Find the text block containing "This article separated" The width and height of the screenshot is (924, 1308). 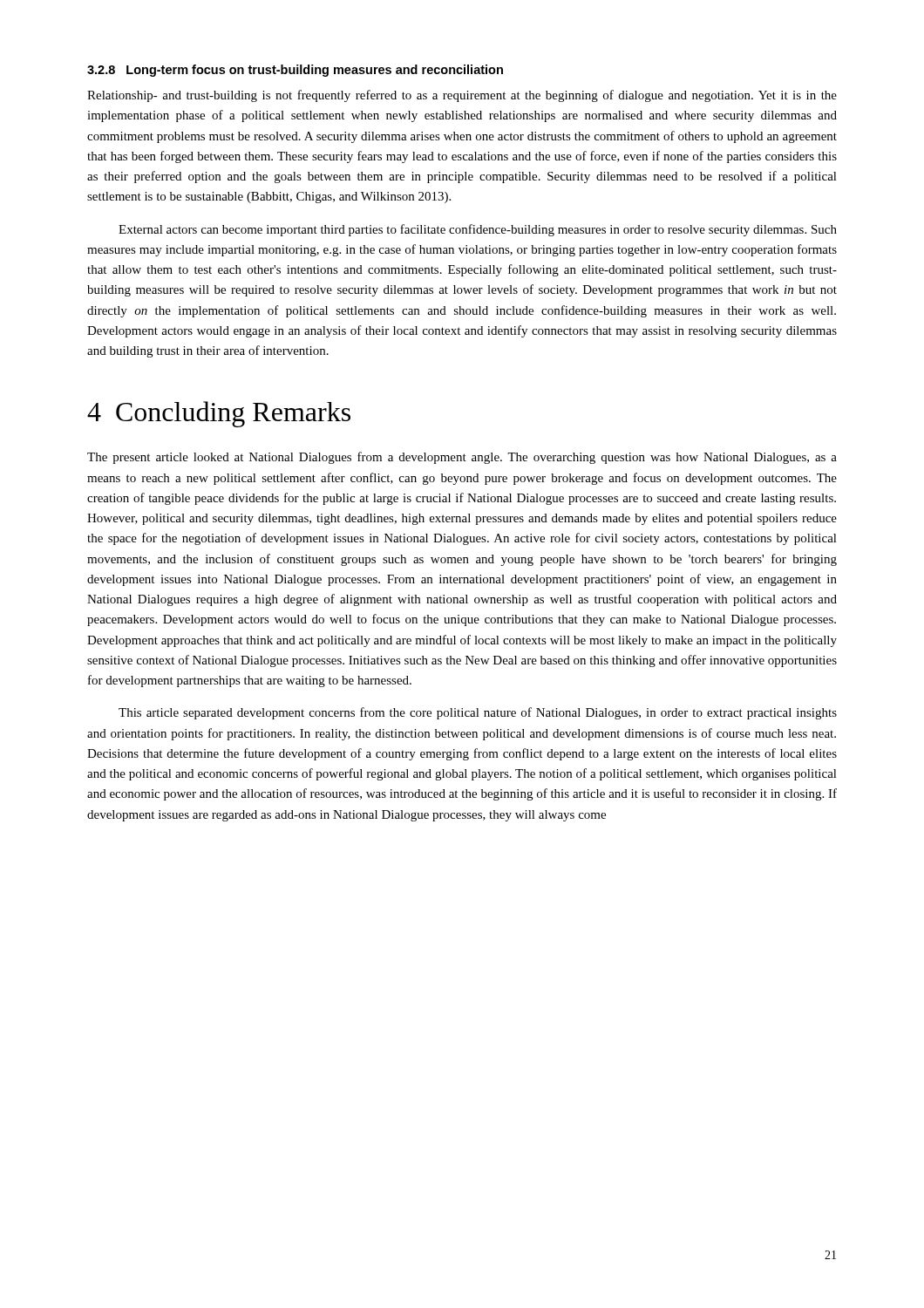462,763
